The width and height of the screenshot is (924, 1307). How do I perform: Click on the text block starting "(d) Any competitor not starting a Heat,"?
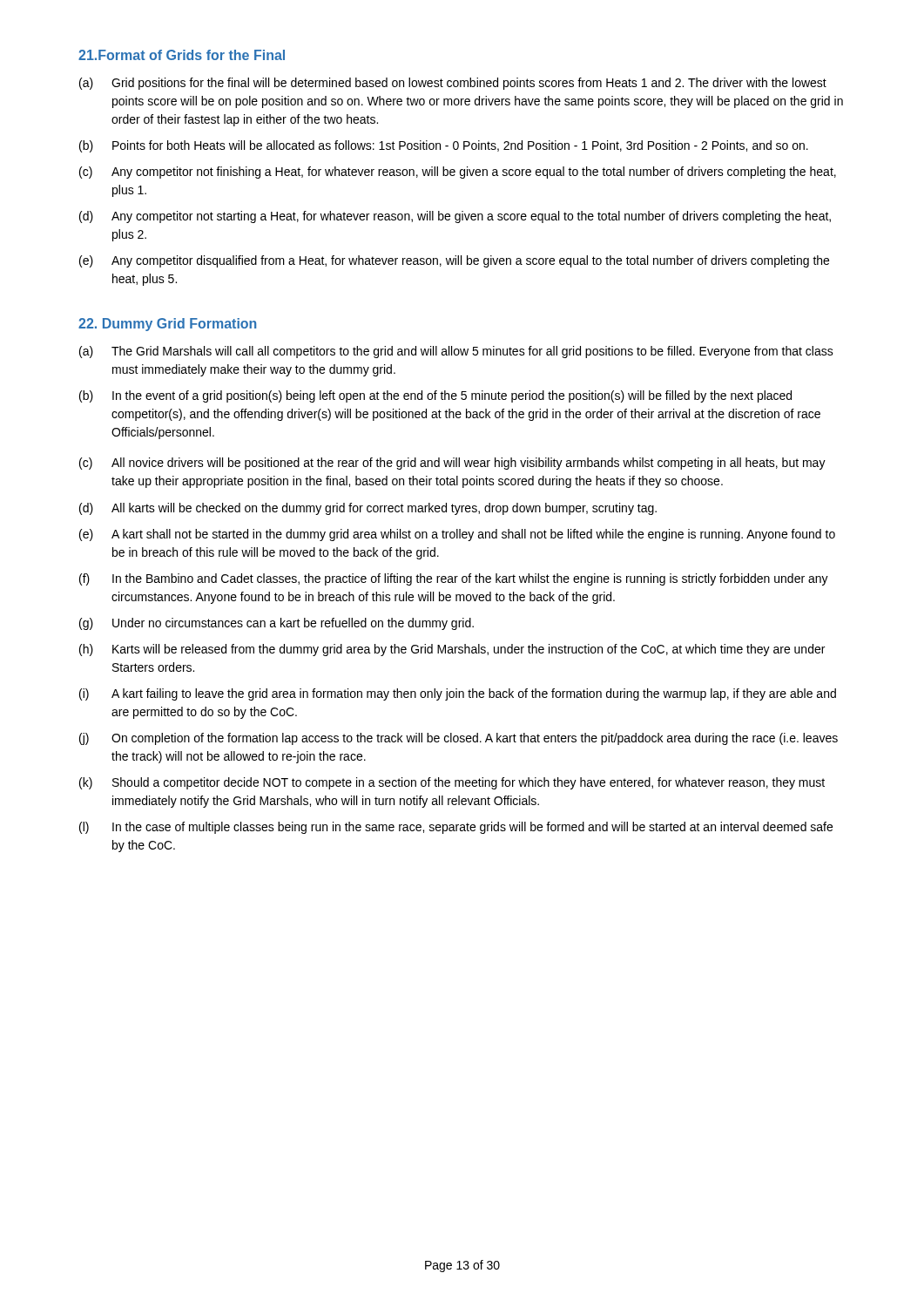pos(462,226)
